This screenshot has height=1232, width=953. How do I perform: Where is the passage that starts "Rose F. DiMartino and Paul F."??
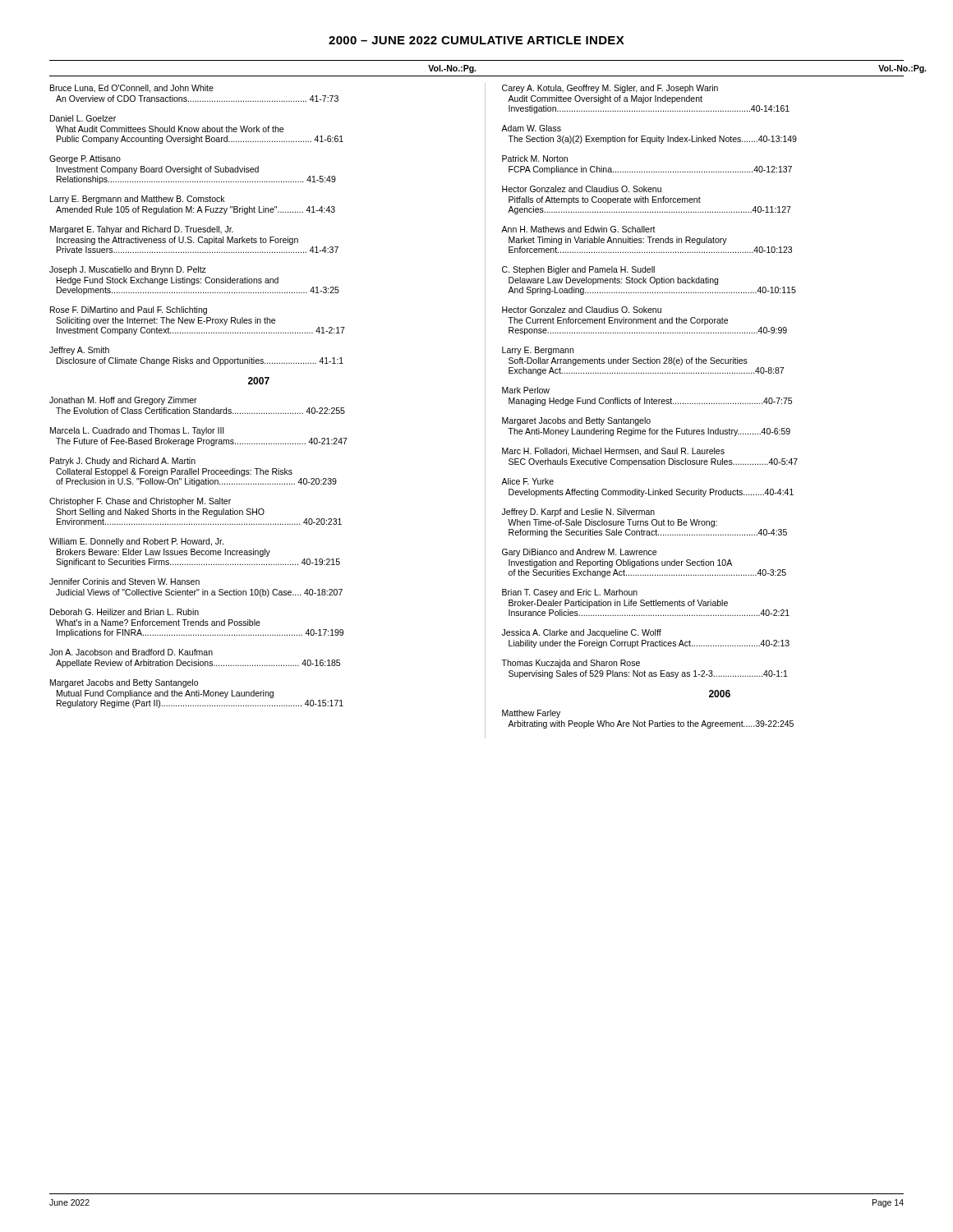tap(259, 320)
